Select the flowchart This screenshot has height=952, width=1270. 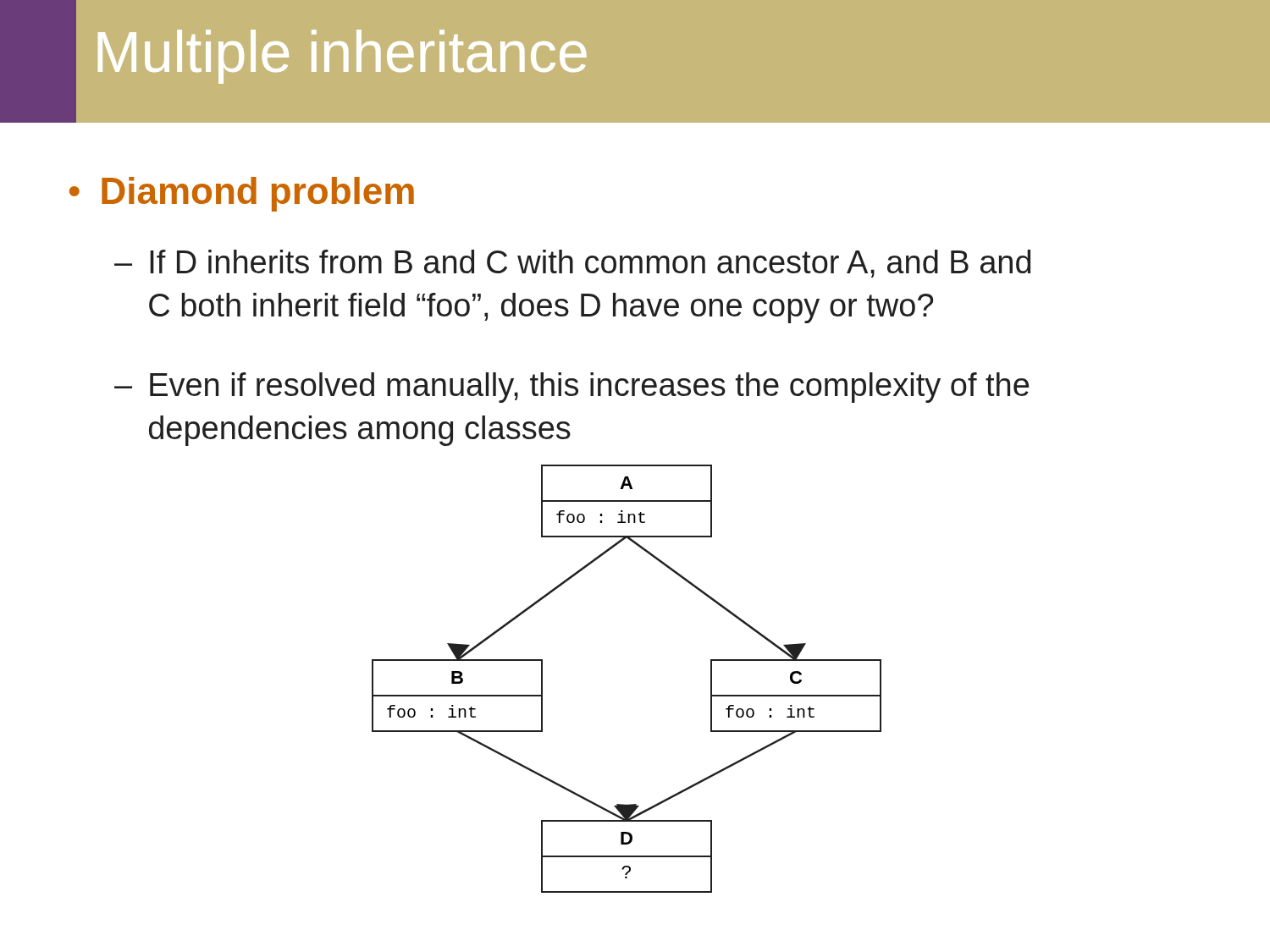tap(627, 685)
